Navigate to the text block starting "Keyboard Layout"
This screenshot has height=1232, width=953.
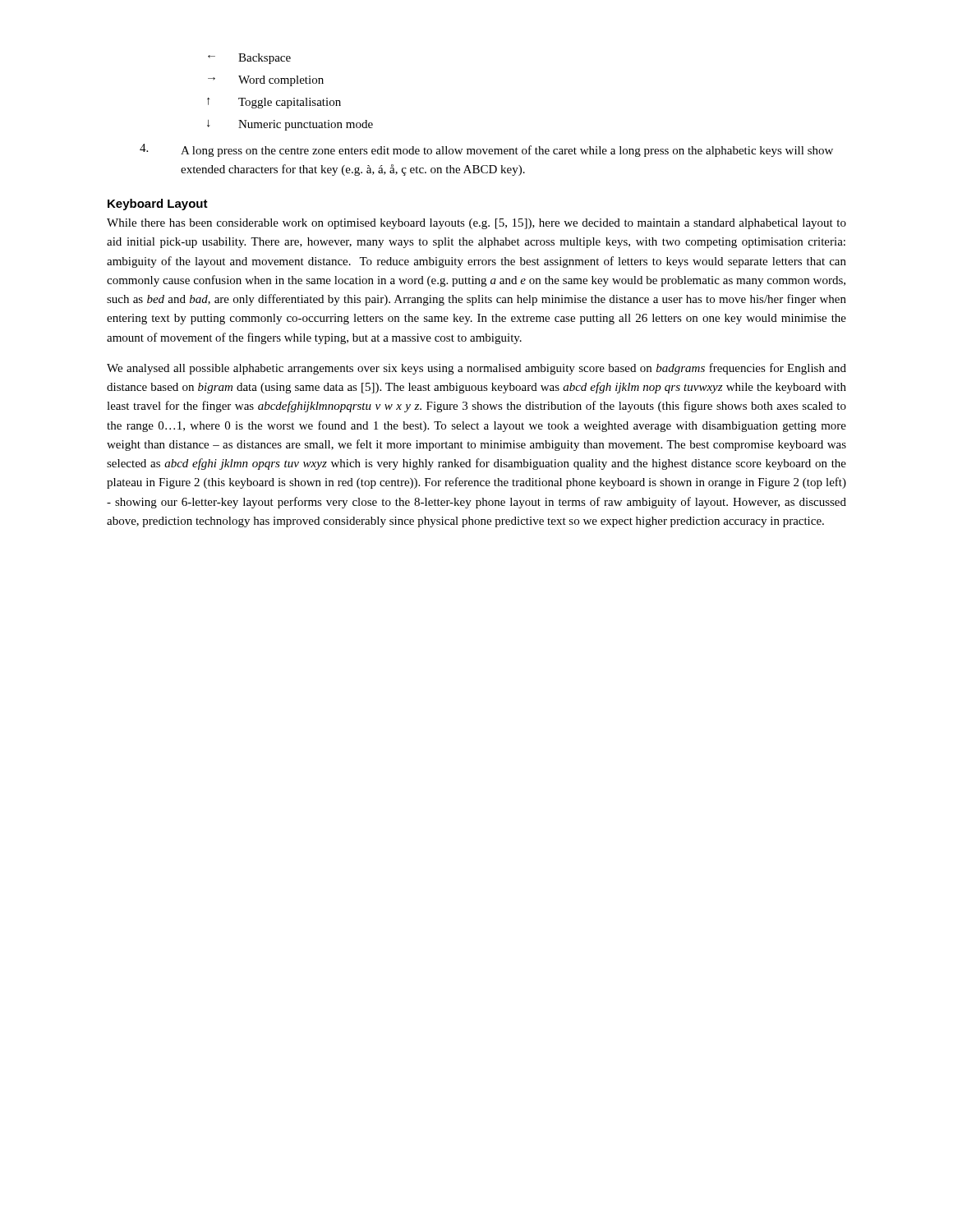pos(157,203)
